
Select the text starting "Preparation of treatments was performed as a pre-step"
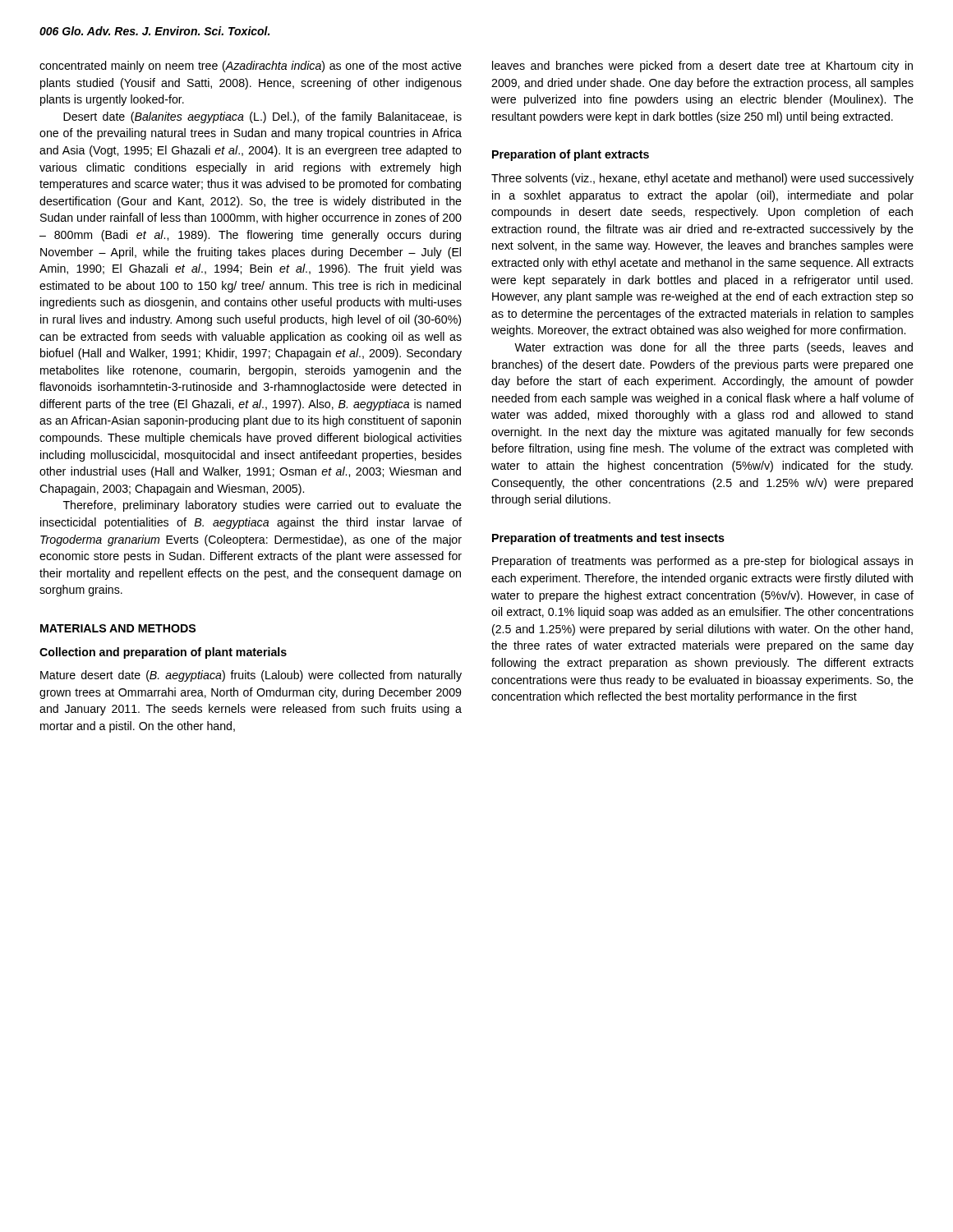coord(702,629)
